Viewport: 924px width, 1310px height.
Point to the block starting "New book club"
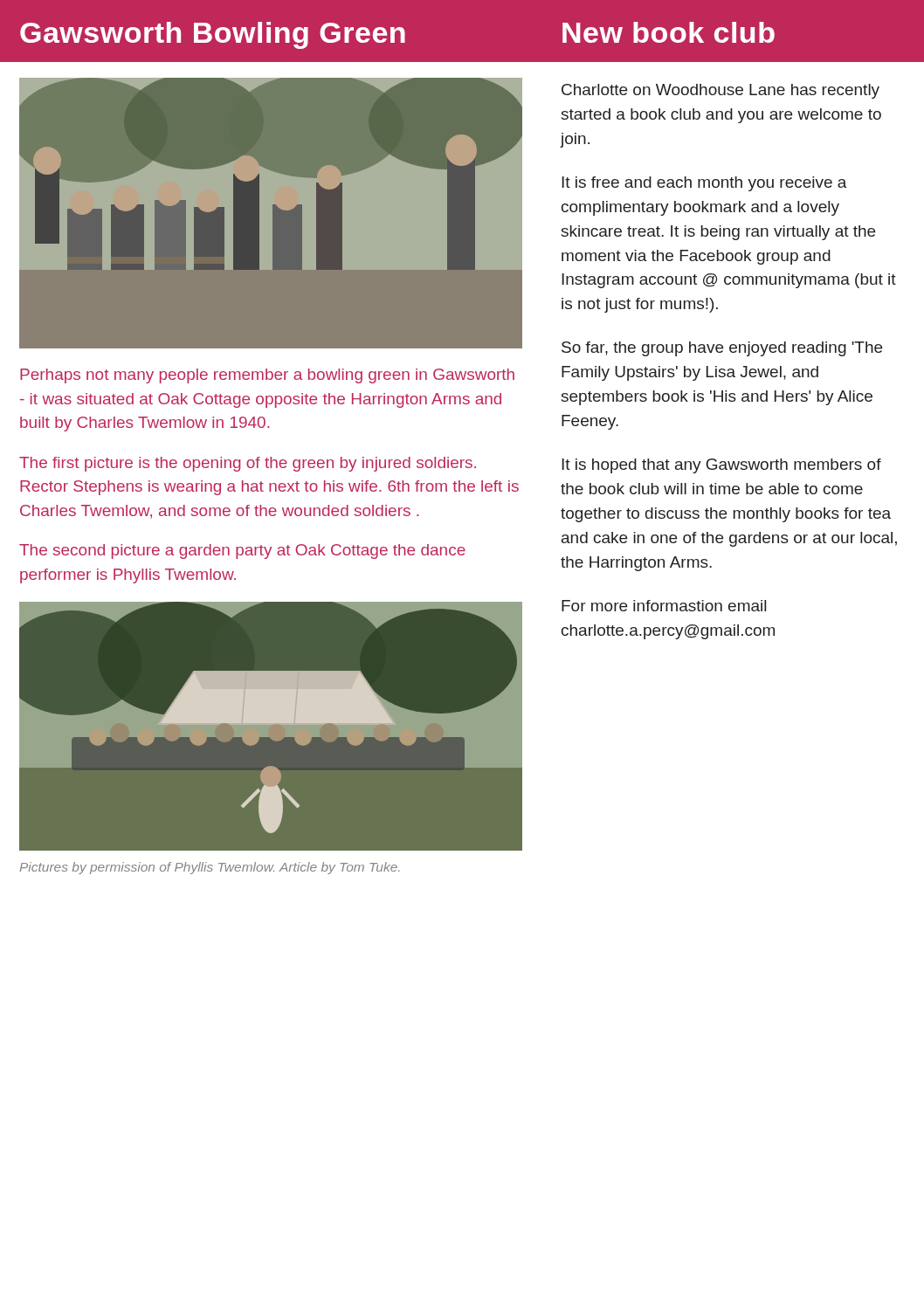click(733, 33)
